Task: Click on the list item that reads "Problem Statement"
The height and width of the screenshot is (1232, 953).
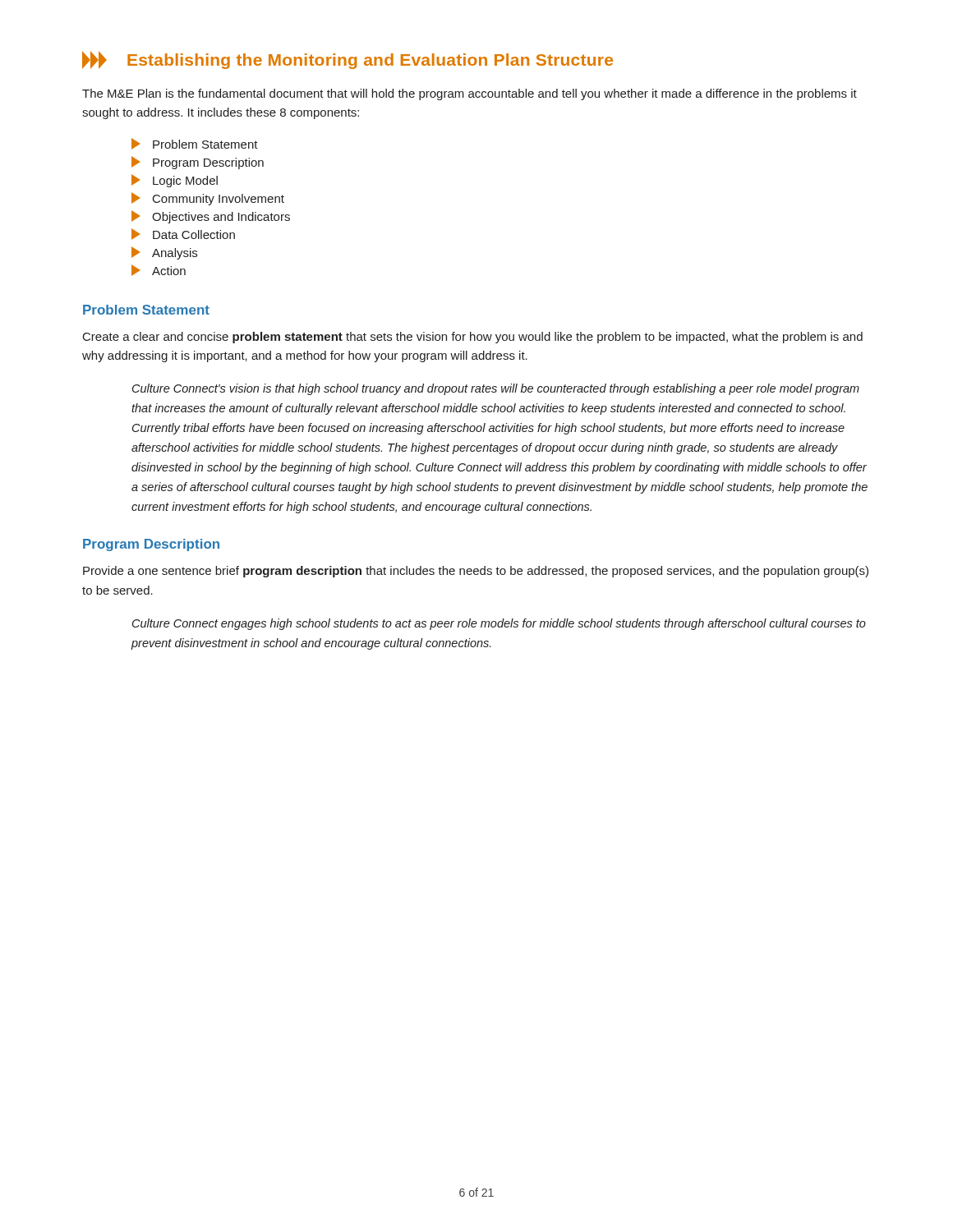Action: (194, 144)
